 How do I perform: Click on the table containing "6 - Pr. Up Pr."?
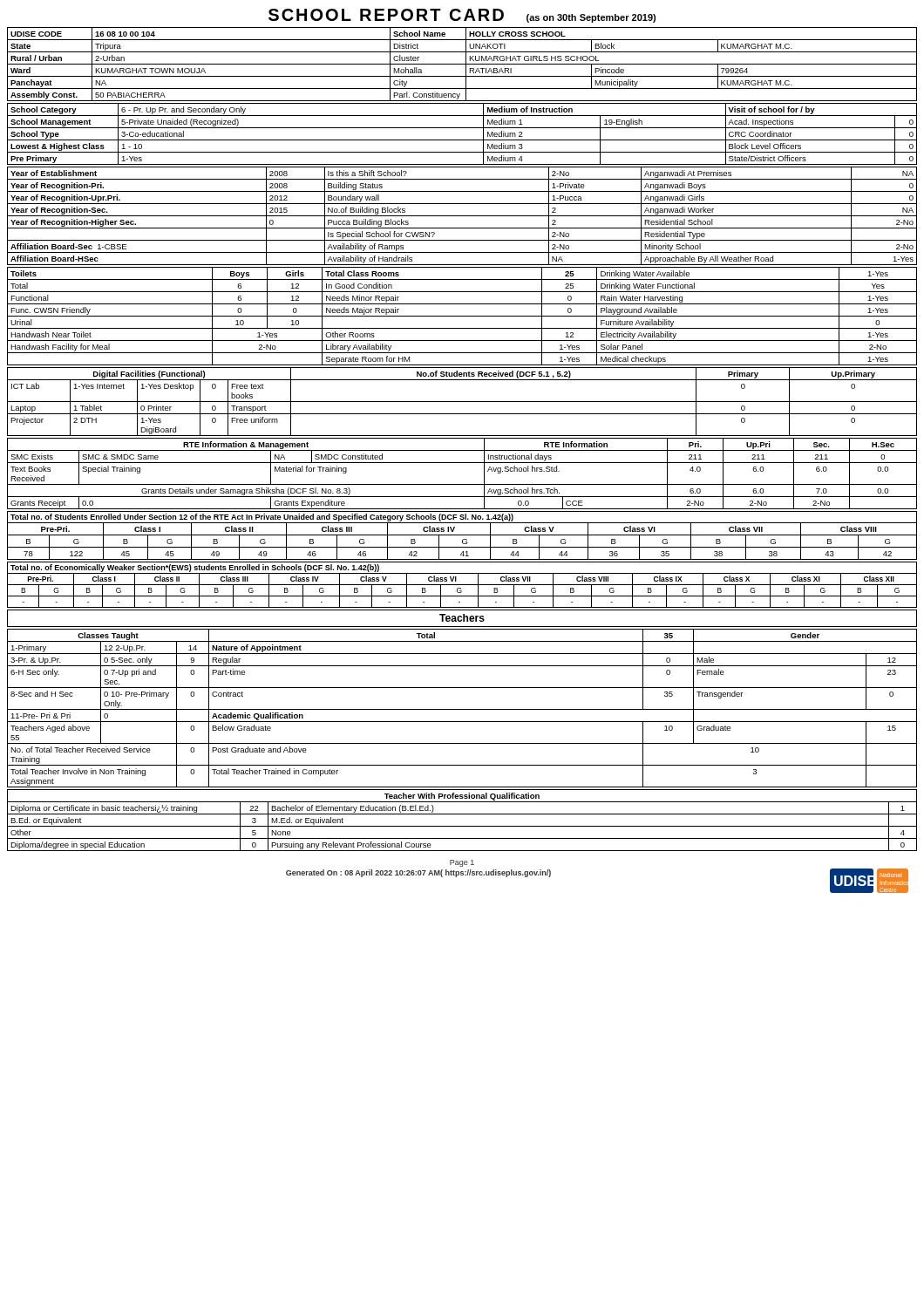462,134
